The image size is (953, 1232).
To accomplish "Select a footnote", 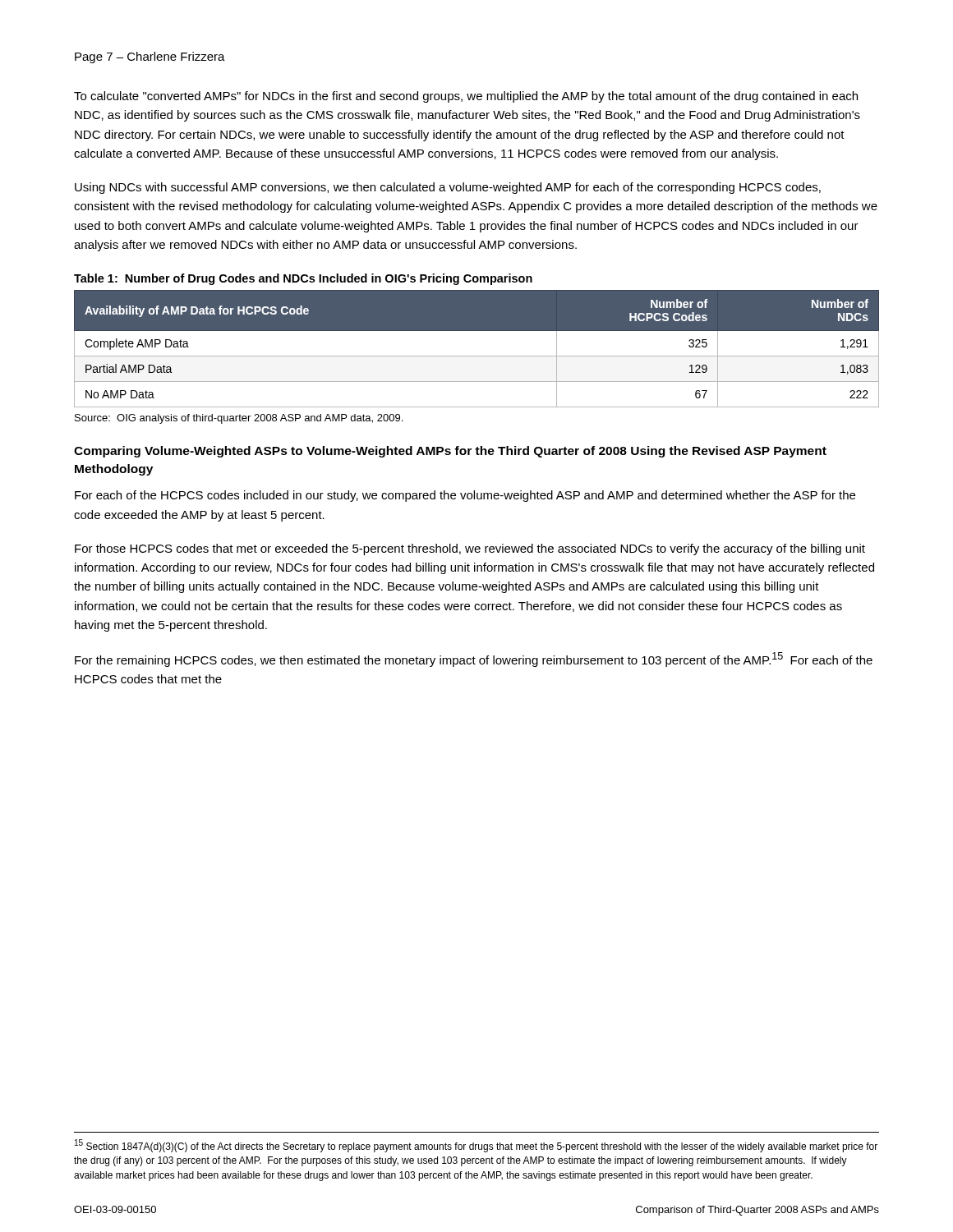I will pyautogui.click(x=476, y=1159).
